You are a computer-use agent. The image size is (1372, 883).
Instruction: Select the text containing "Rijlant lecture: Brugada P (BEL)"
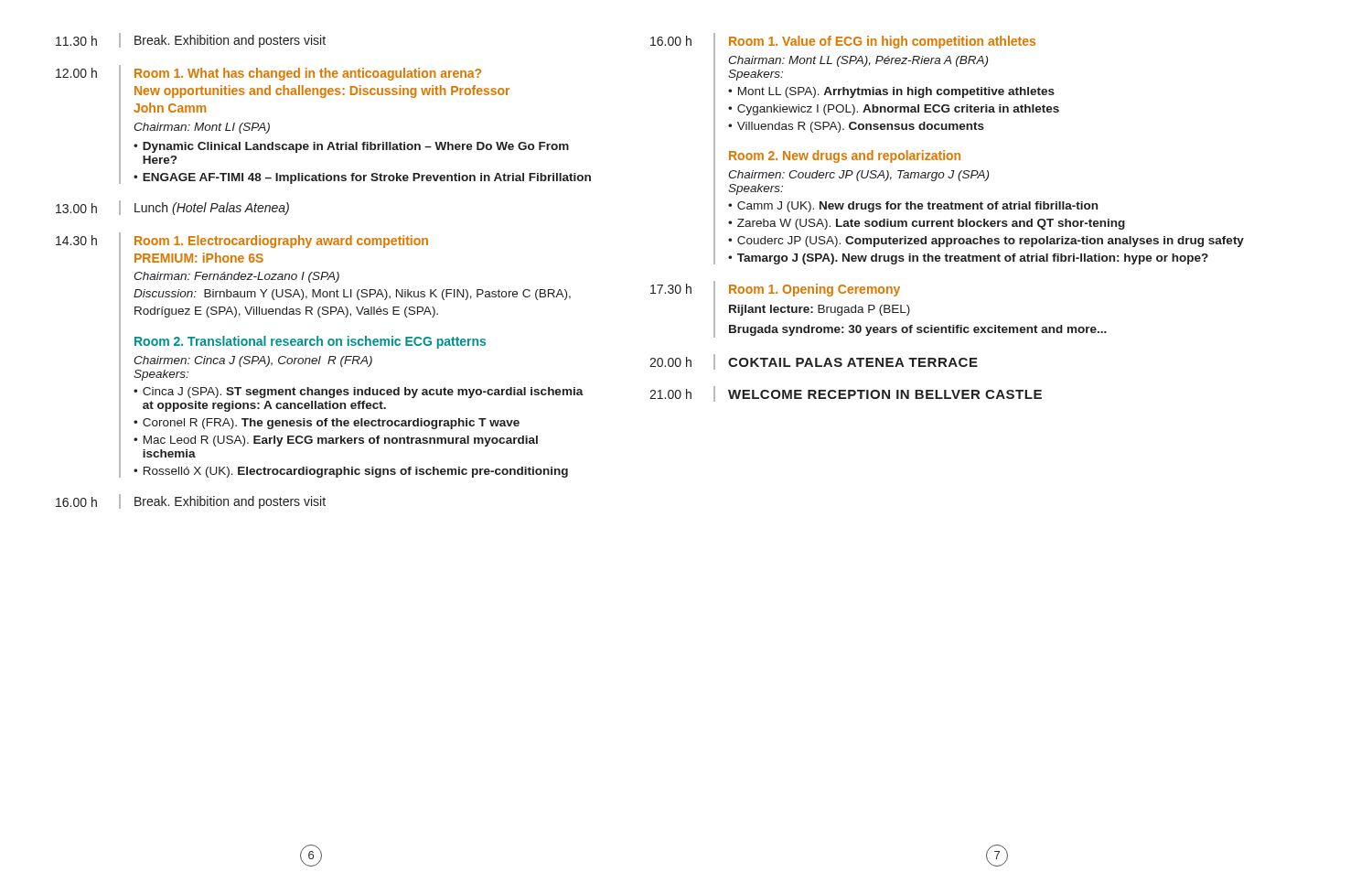click(x=819, y=309)
